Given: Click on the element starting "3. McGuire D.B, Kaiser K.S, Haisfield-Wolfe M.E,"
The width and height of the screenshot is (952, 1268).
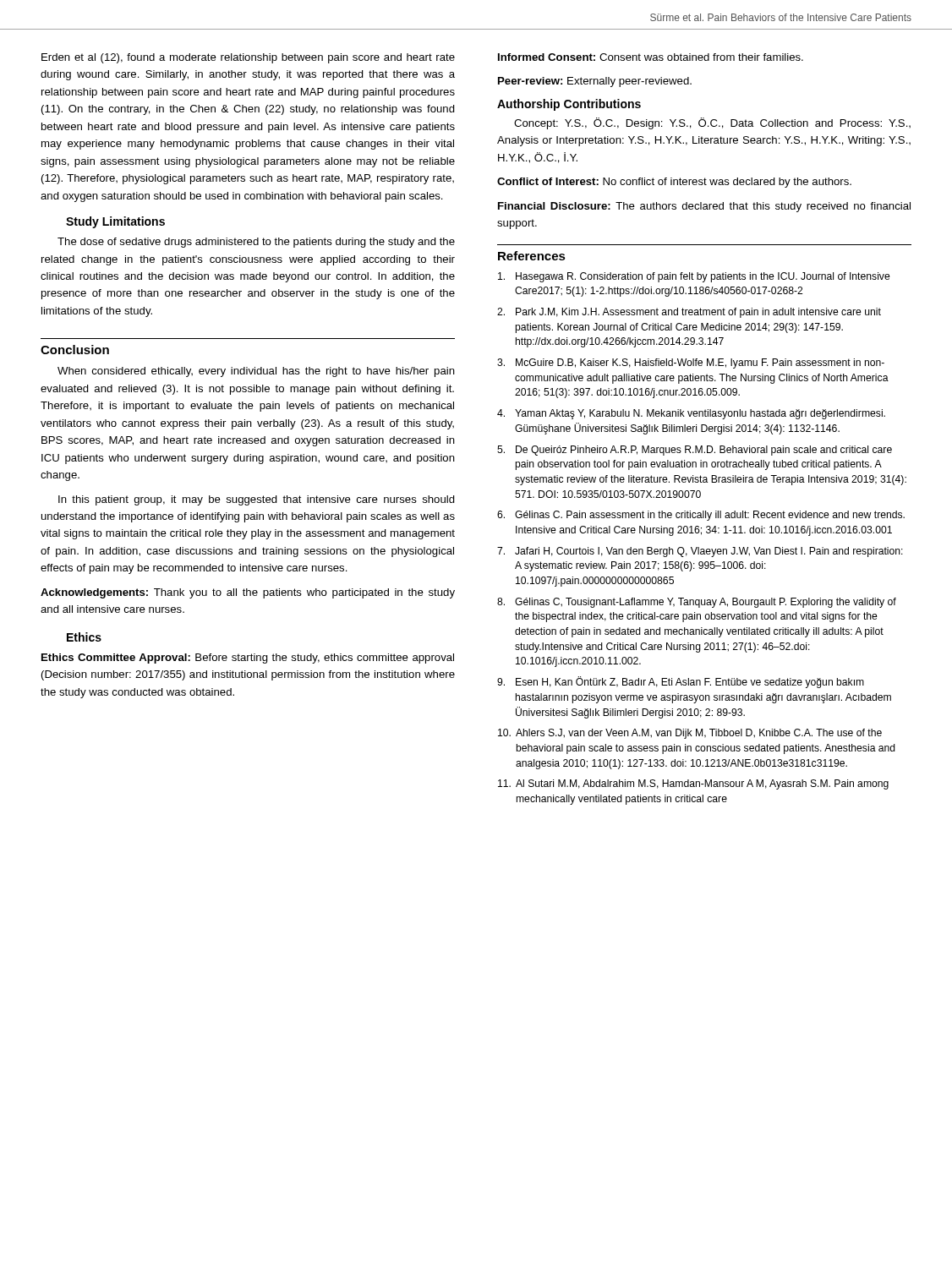Looking at the screenshot, I should tap(704, 378).
